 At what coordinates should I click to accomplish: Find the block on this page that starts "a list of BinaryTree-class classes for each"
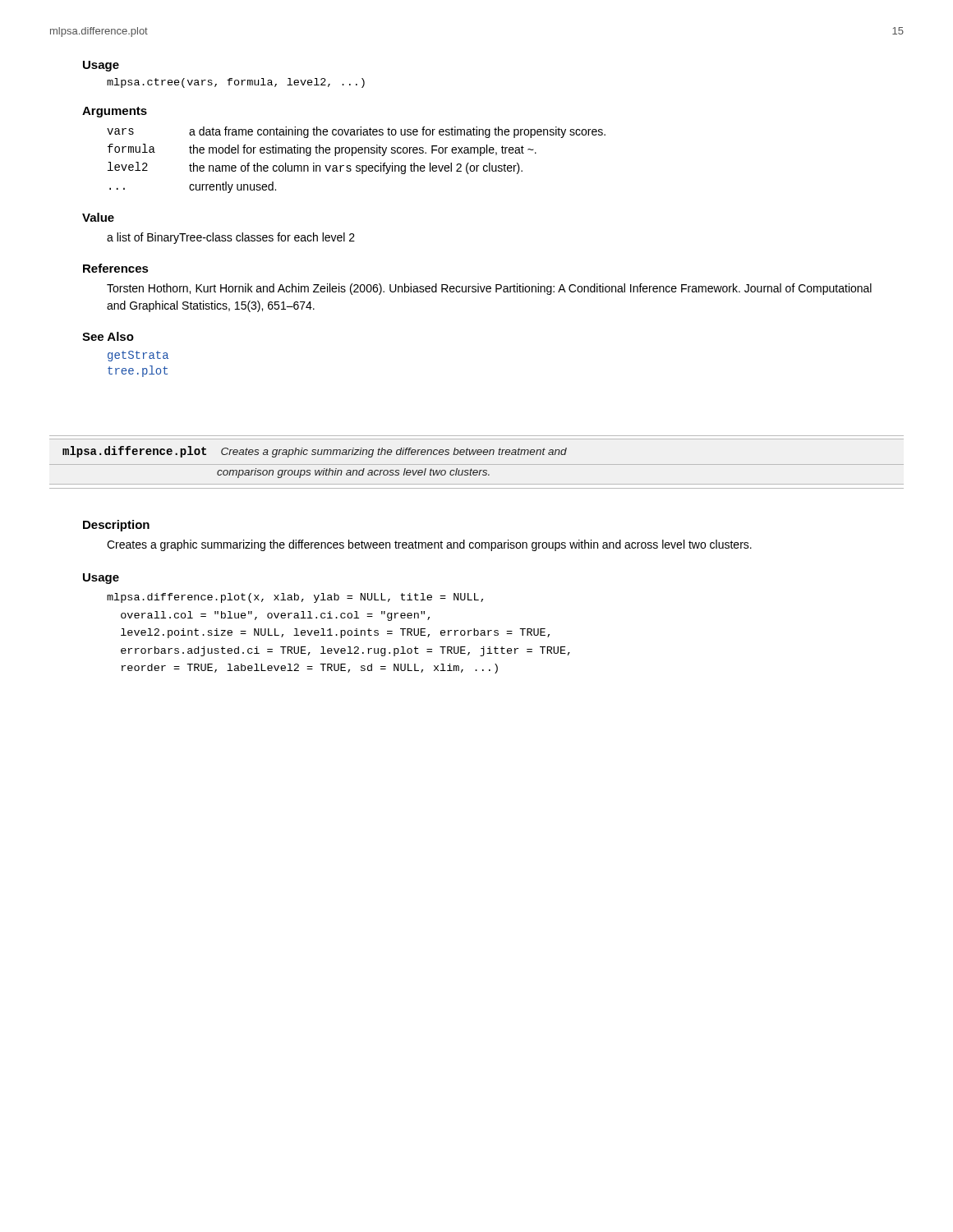(x=231, y=237)
